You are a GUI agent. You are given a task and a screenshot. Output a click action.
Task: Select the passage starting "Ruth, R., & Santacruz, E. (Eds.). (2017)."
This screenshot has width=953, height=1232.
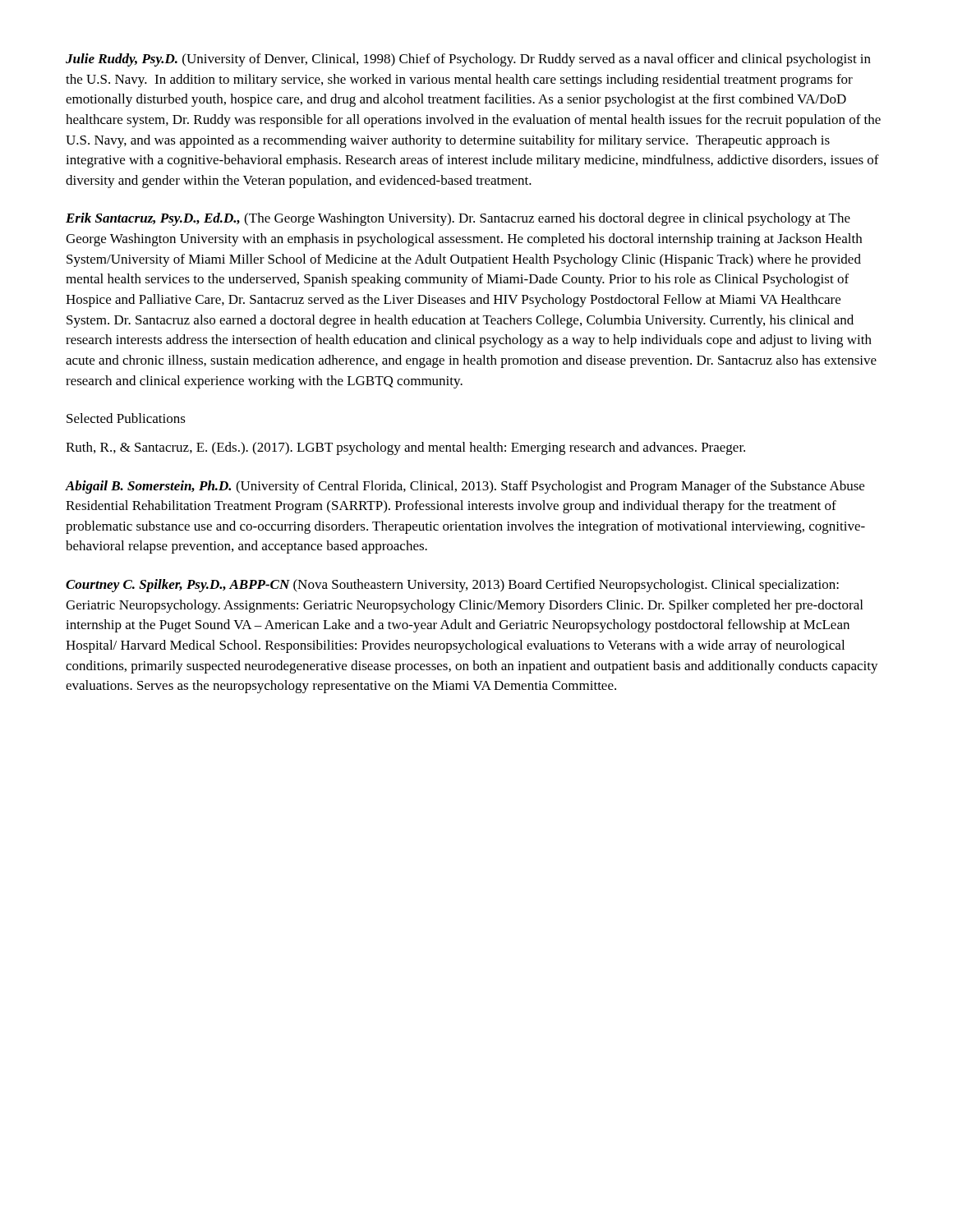(406, 447)
